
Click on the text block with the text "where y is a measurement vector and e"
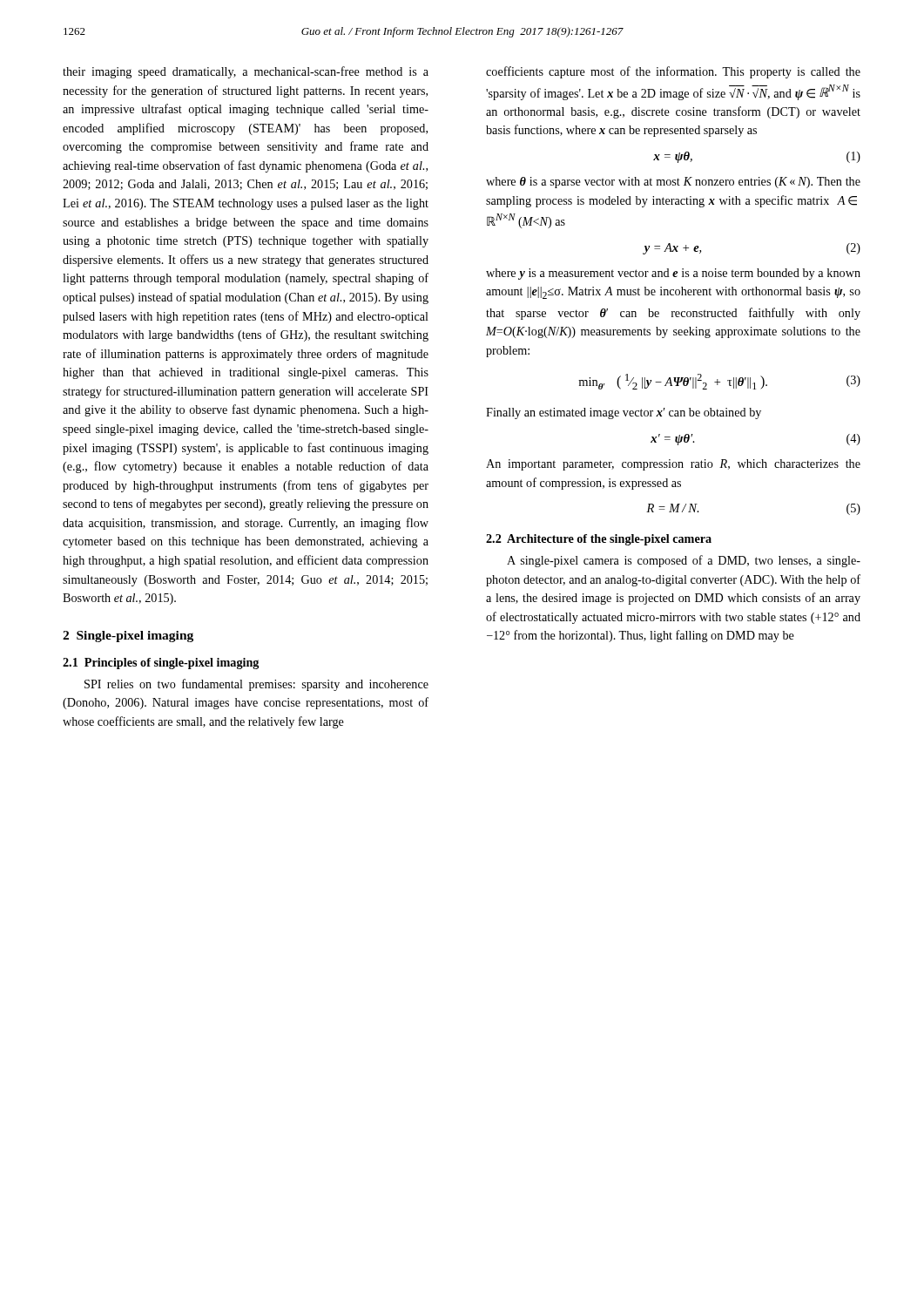[x=673, y=312]
